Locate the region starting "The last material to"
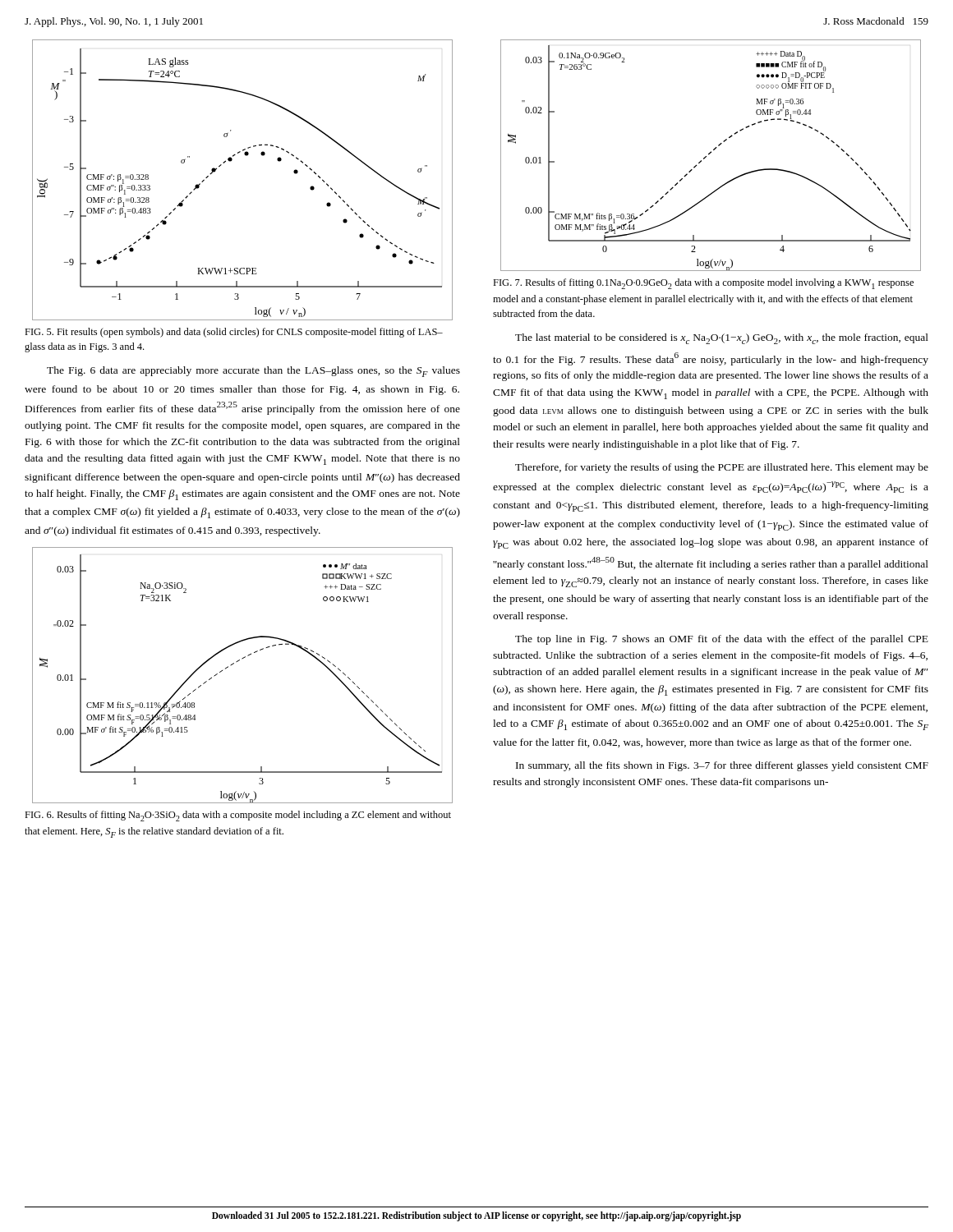Screen dimensions: 1232x953 711,560
